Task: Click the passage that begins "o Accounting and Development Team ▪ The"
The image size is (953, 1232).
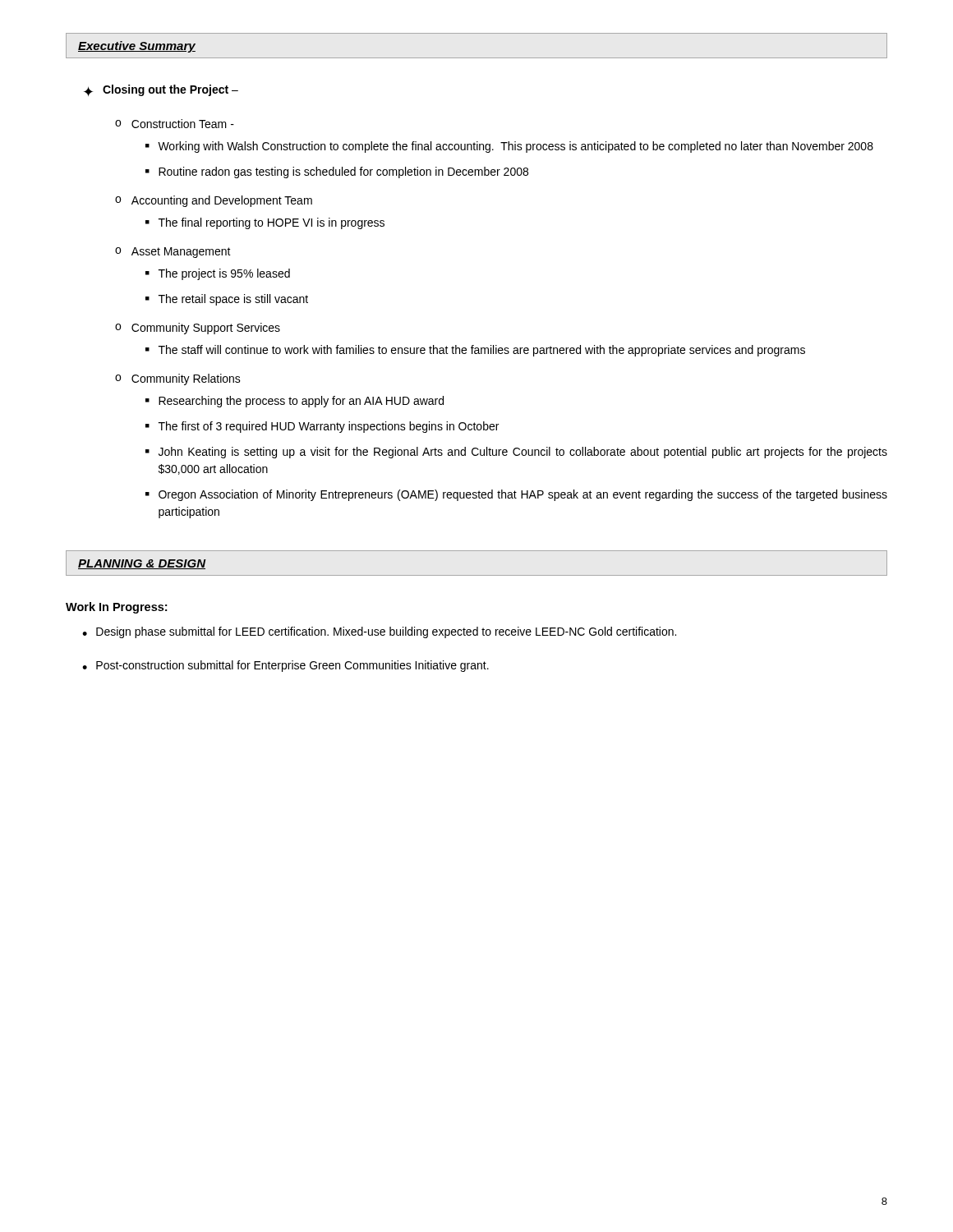Action: pyautogui.click(x=214, y=201)
